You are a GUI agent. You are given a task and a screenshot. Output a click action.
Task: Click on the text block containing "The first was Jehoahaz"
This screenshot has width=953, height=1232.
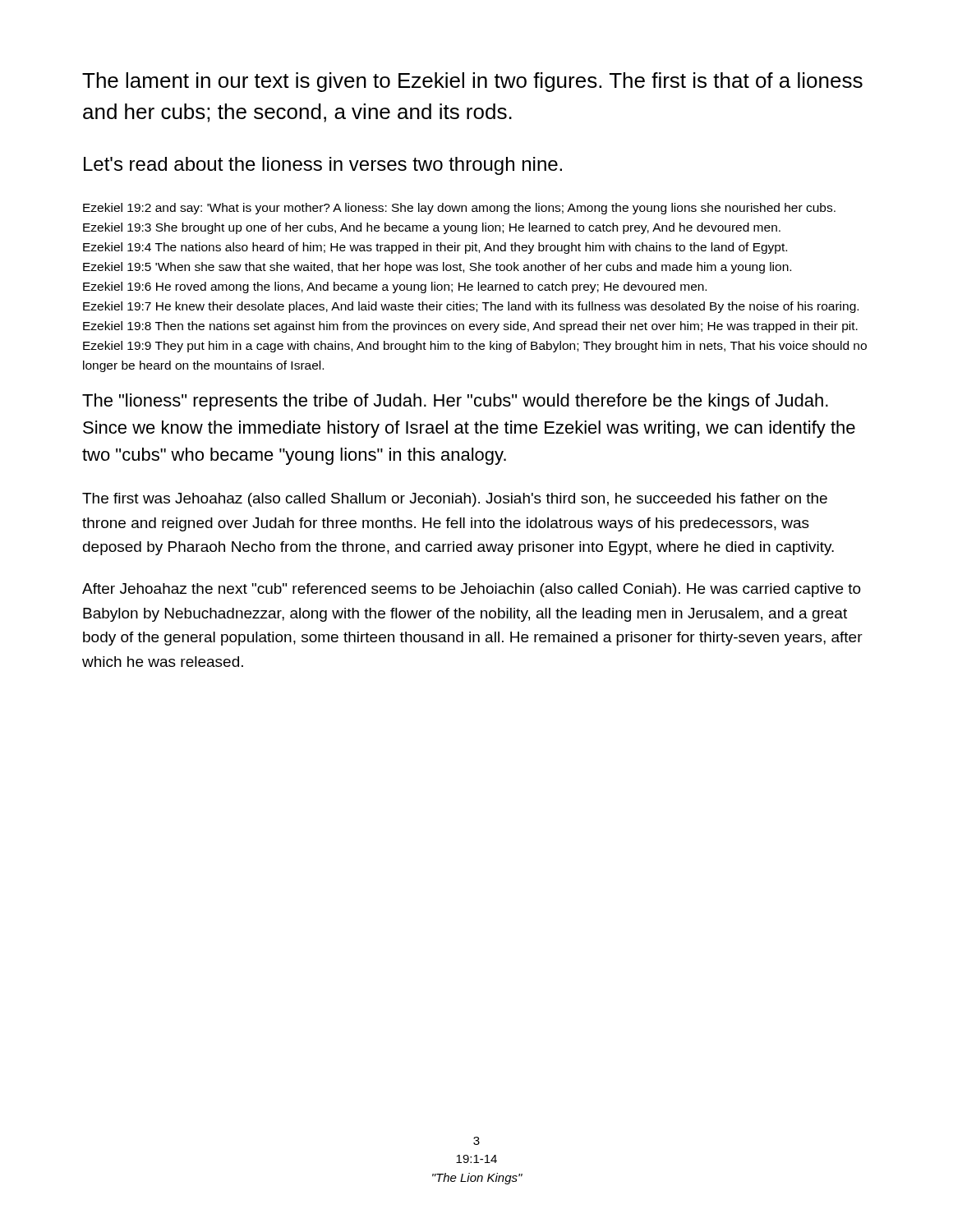point(459,522)
